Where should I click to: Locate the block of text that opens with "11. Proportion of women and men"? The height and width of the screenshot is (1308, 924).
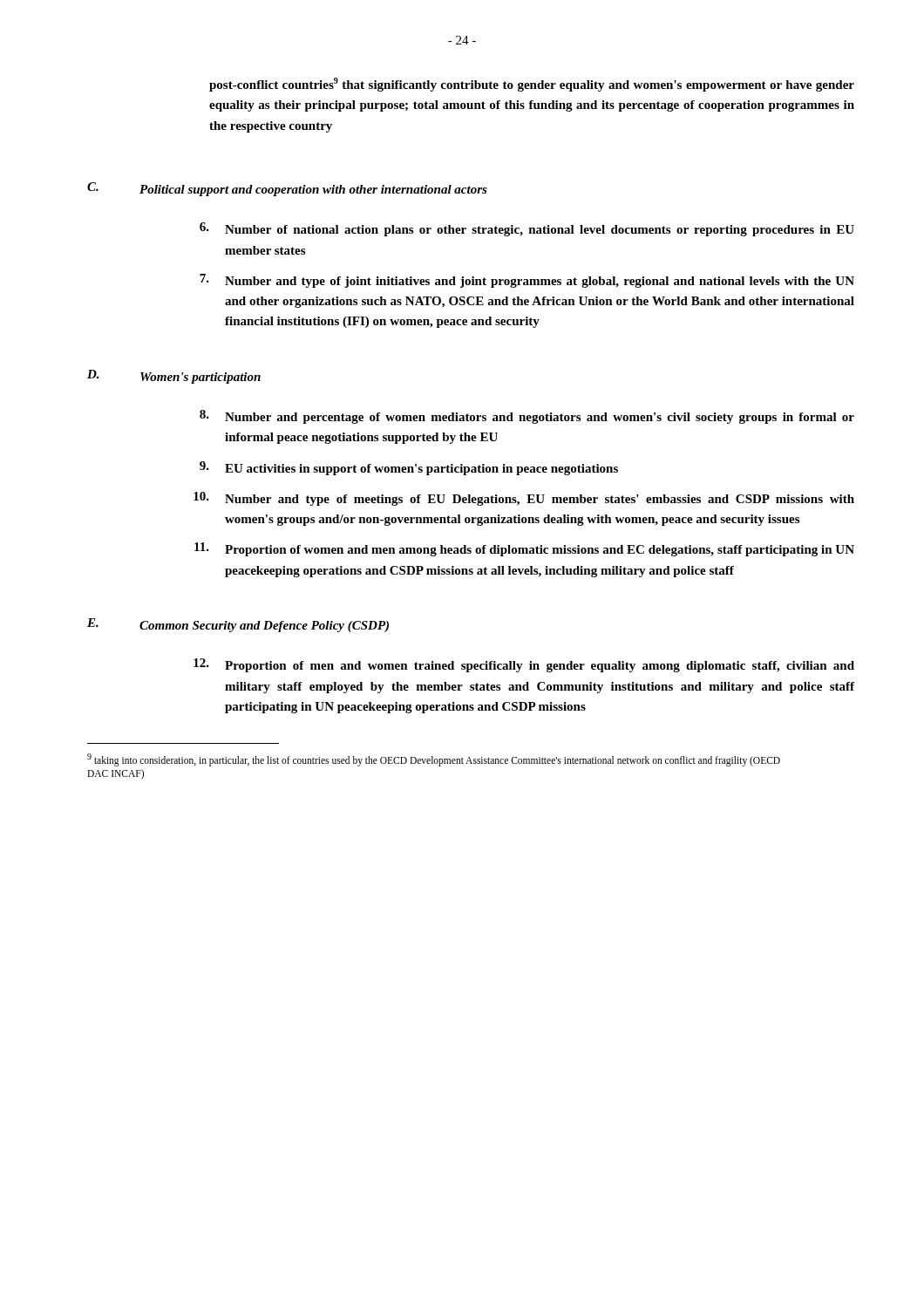click(x=497, y=560)
